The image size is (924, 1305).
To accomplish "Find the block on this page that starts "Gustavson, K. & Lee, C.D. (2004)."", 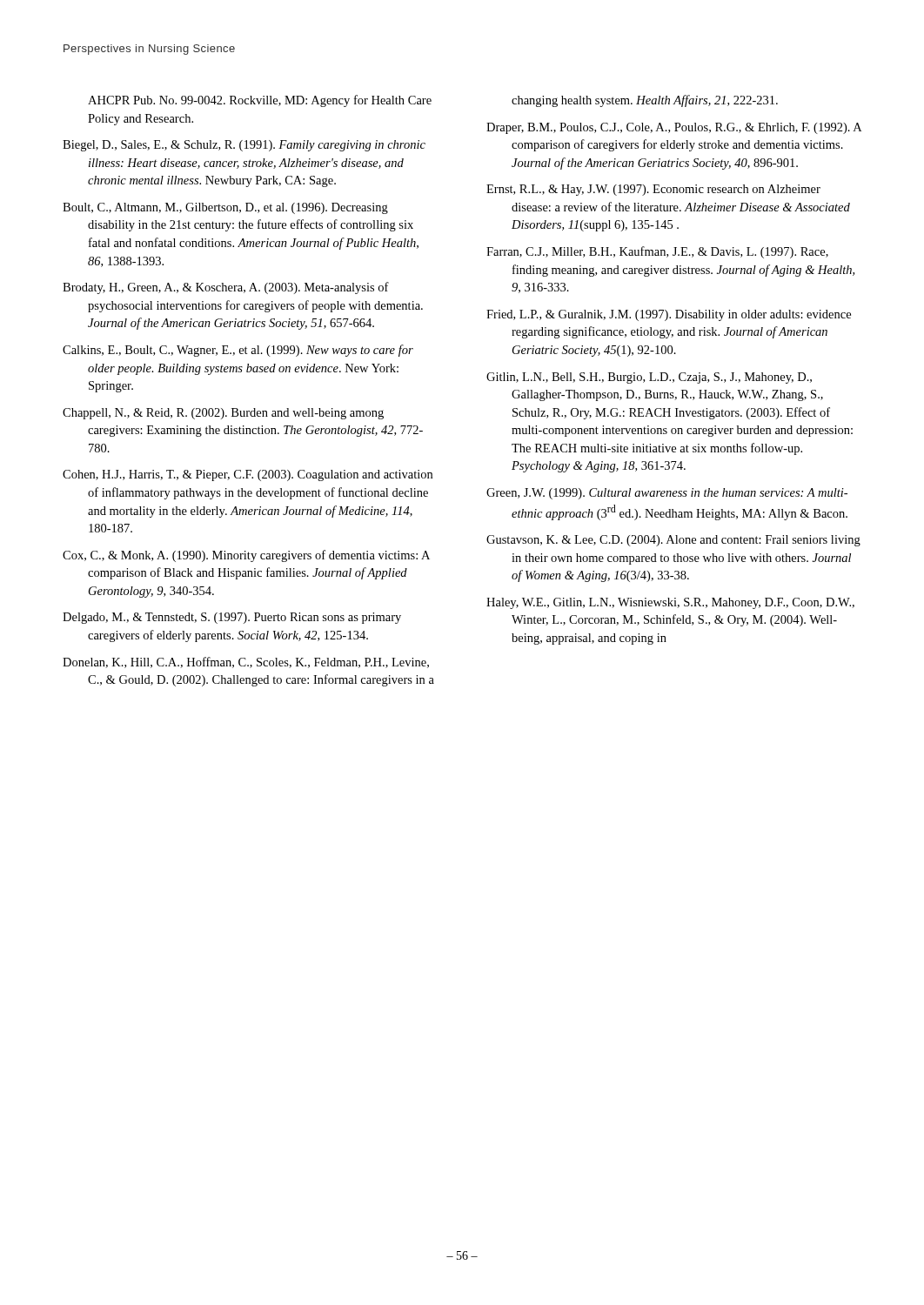I will click(673, 557).
